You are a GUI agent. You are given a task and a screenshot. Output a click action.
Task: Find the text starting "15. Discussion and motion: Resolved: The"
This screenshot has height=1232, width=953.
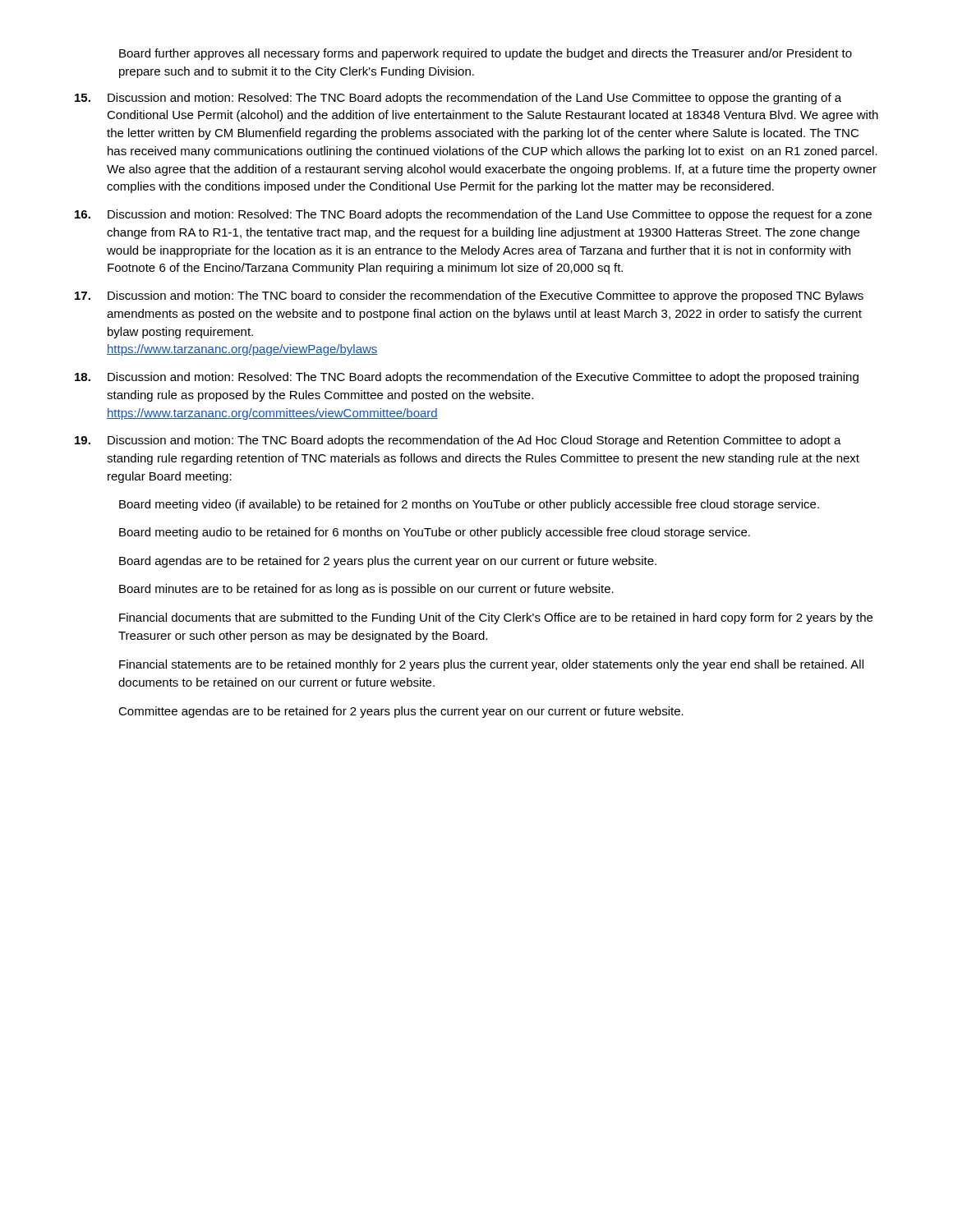[476, 142]
